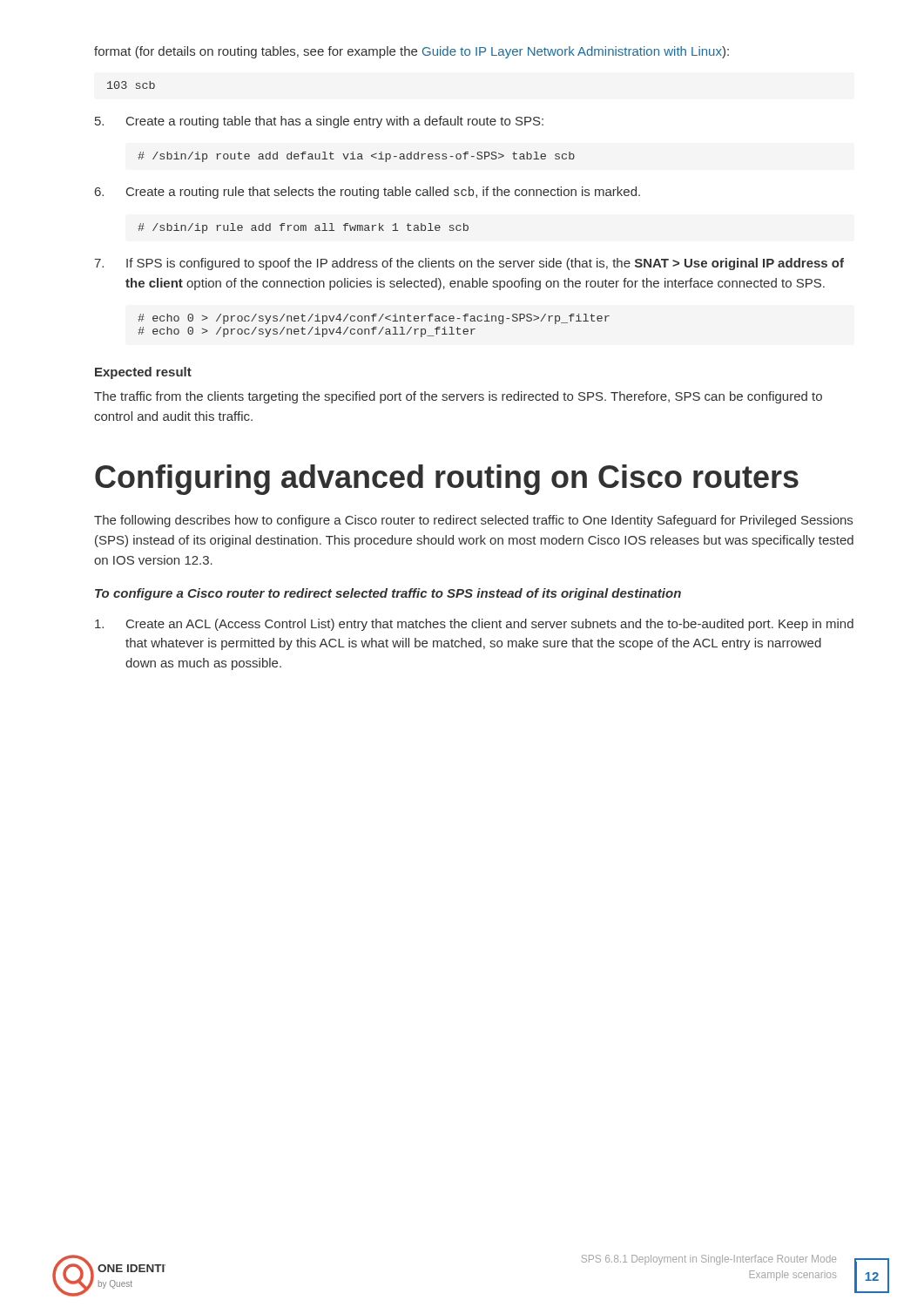This screenshot has width=924, height=1307.
Task: Locate the block of text that opens with "7. If SPS"
Action: click(x=474, y=273)
